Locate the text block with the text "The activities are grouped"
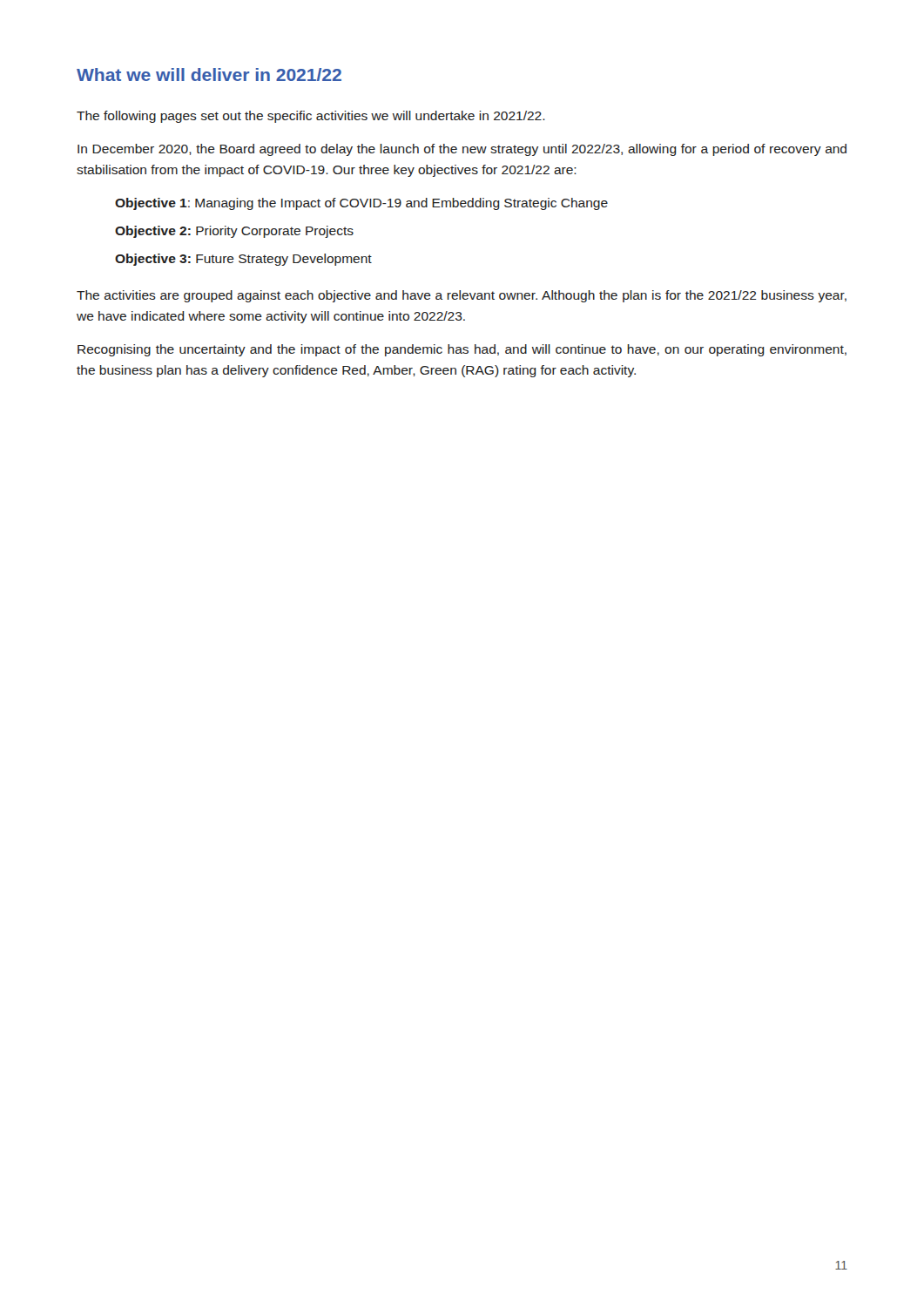Viewport: 924px width, 1307px height. (462, 306)
